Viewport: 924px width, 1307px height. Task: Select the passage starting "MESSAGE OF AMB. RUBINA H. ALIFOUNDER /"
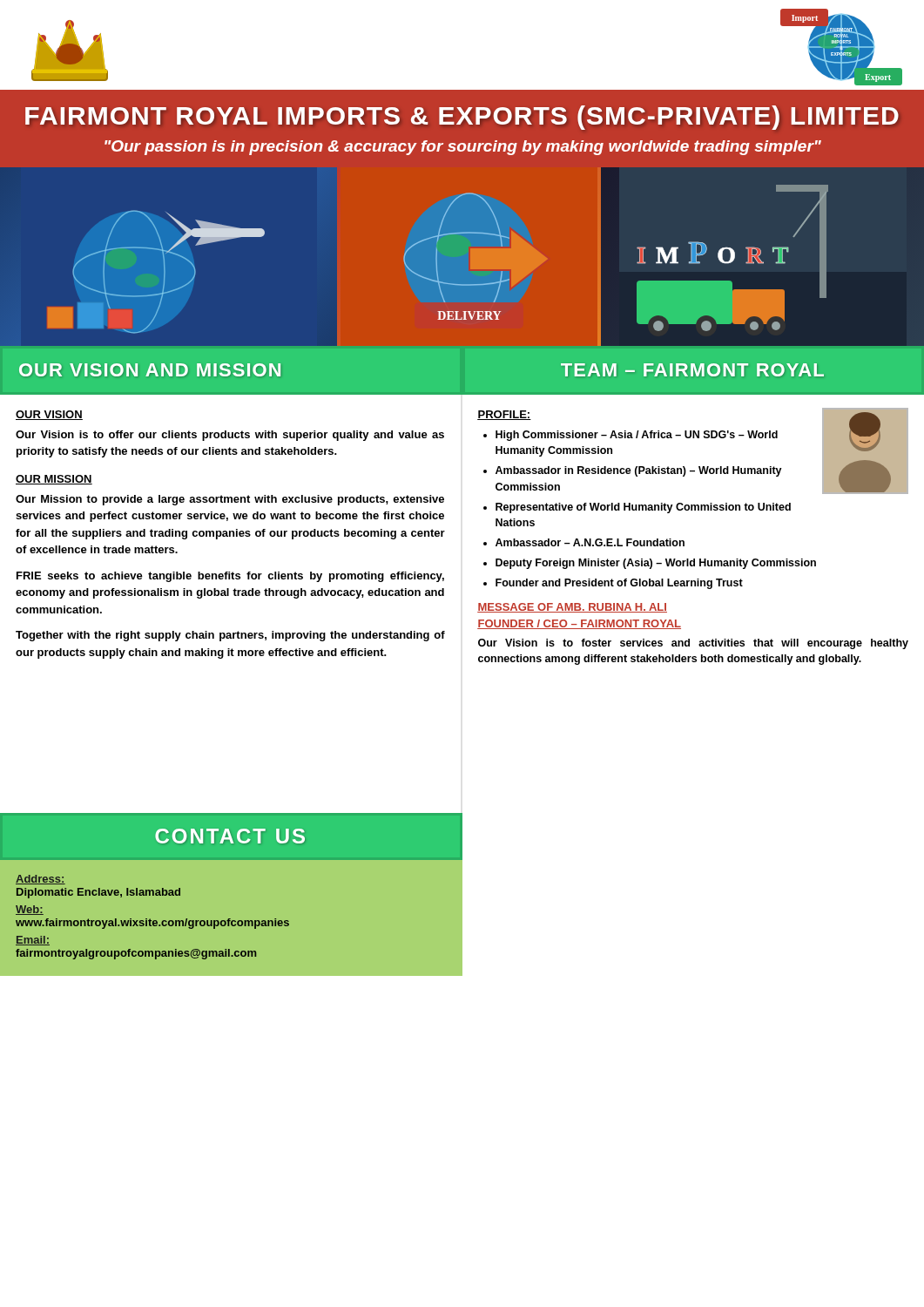click(x=579, y=615)
